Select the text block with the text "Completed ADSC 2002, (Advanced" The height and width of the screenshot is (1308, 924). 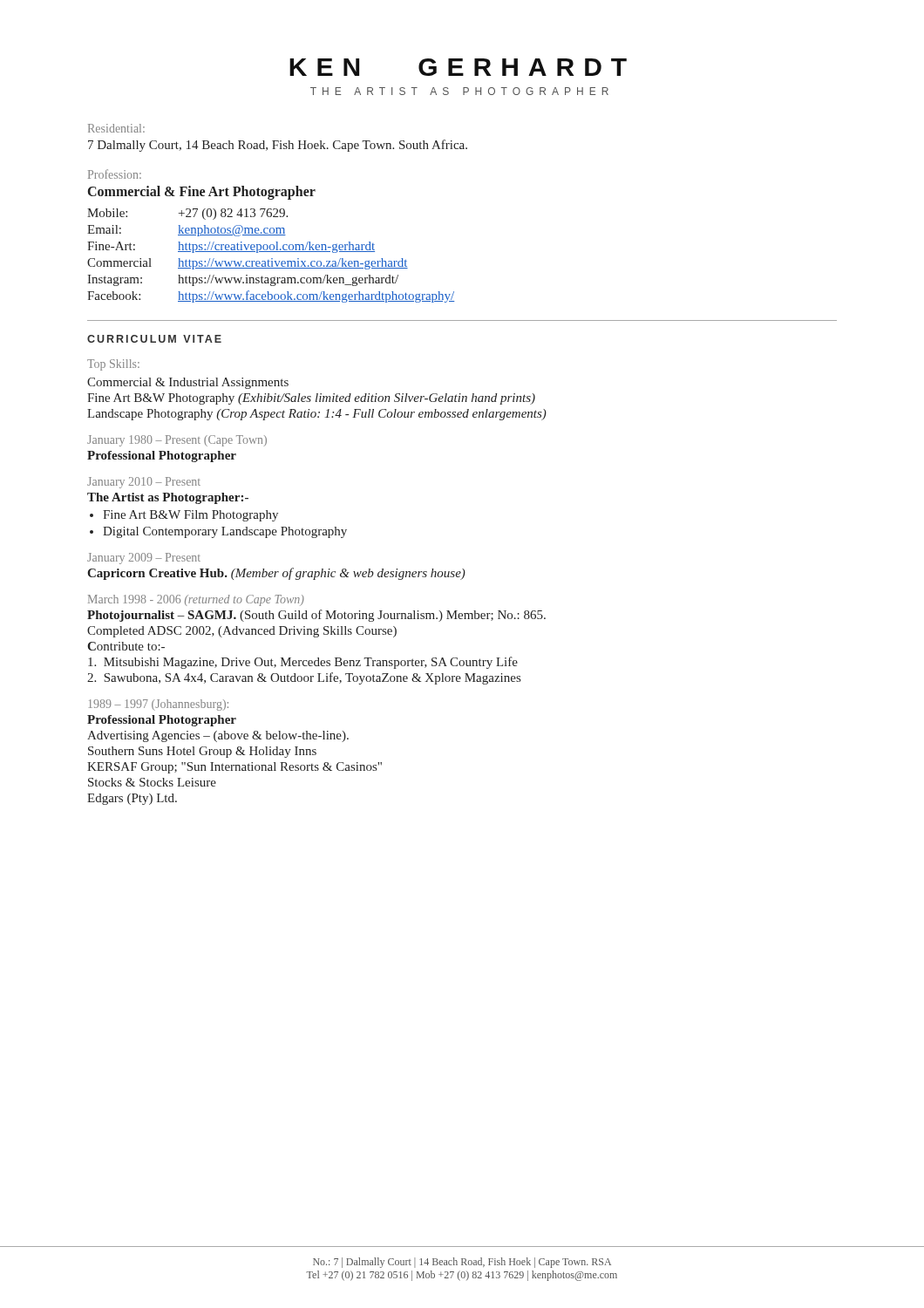point(242,630)
